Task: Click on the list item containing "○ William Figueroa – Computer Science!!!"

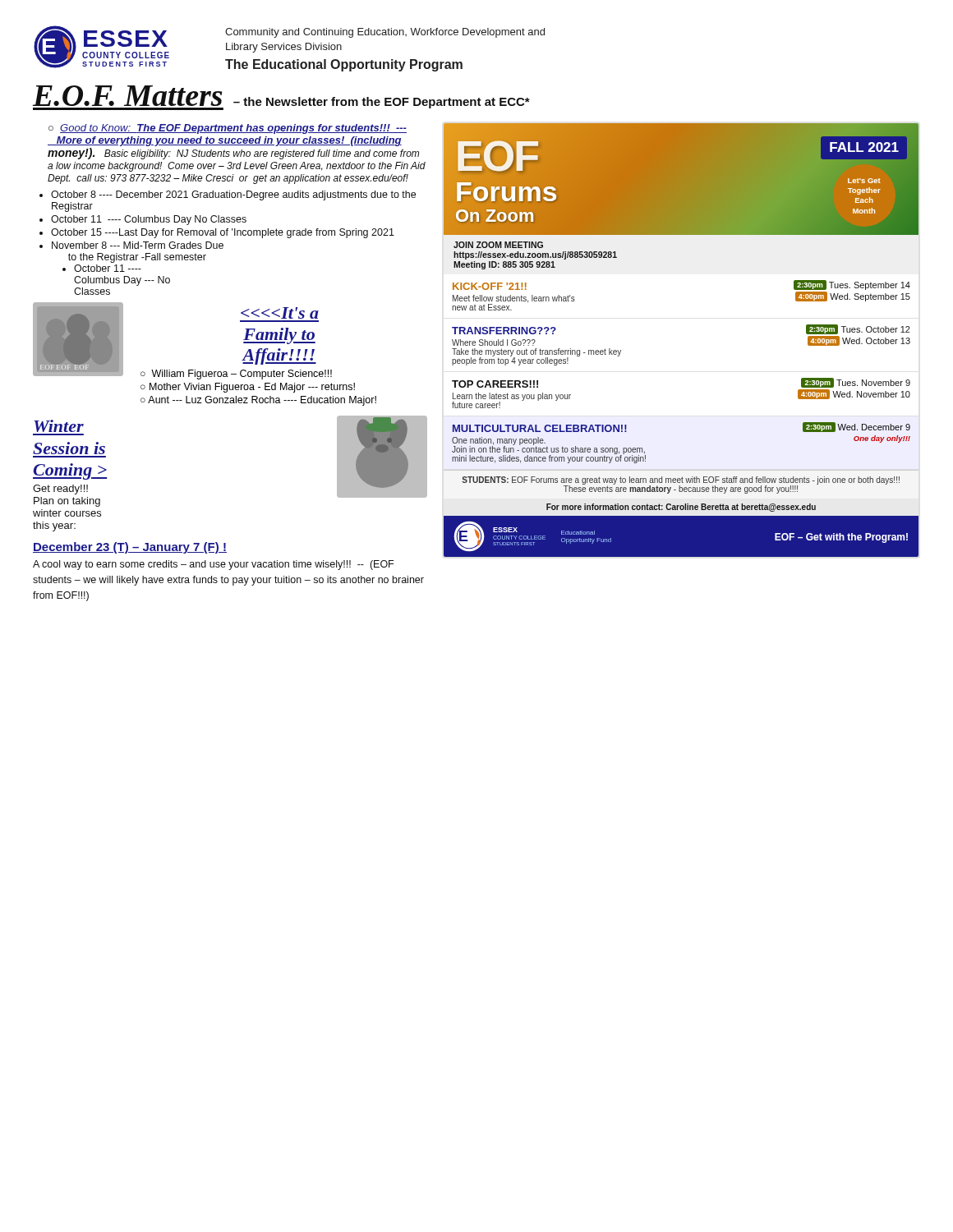Action: pyautogui.click(x=236, y=374)
